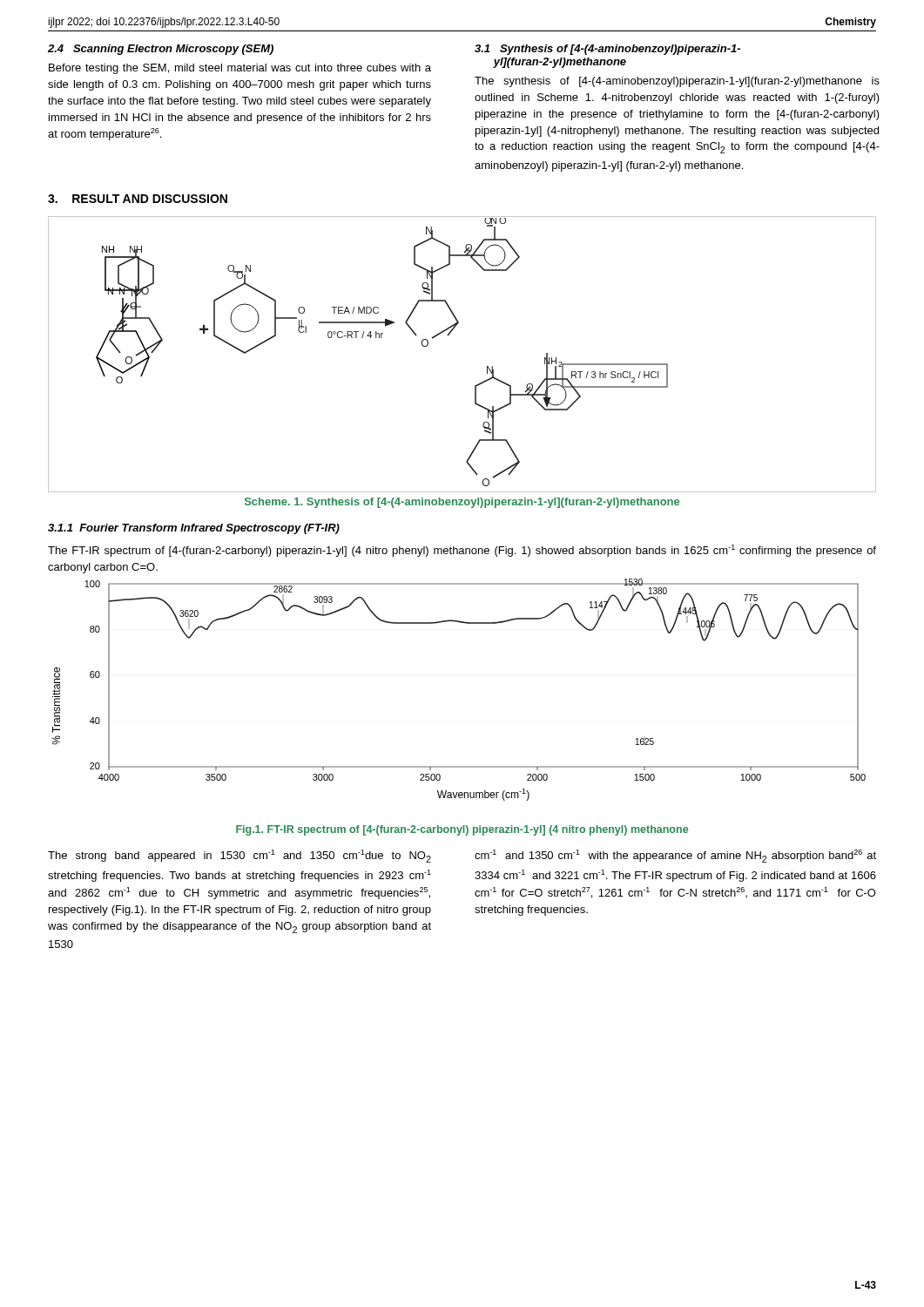Locate the illustration

462,354
